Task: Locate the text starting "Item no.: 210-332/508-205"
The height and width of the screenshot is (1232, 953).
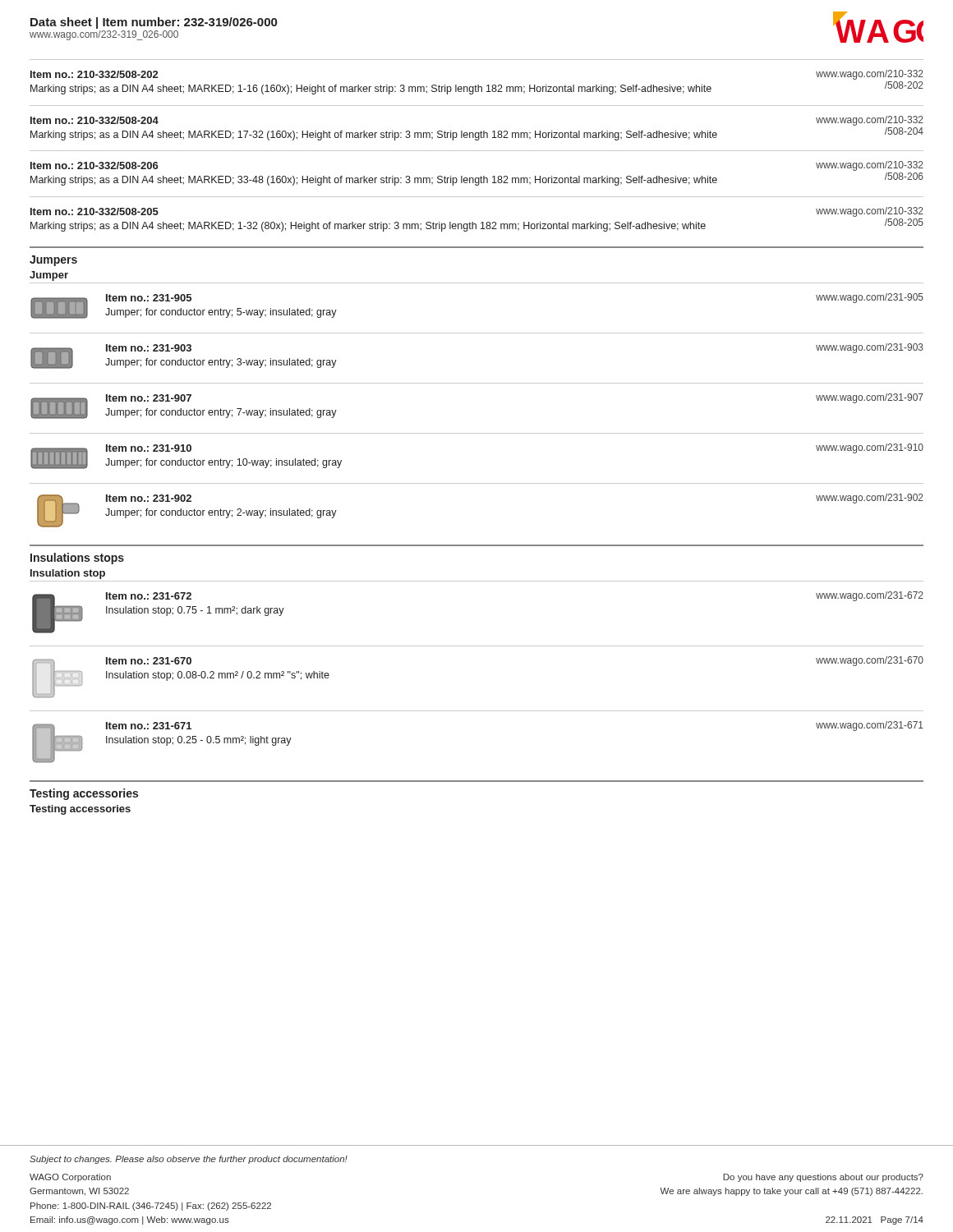Action: tap(476, 219)
